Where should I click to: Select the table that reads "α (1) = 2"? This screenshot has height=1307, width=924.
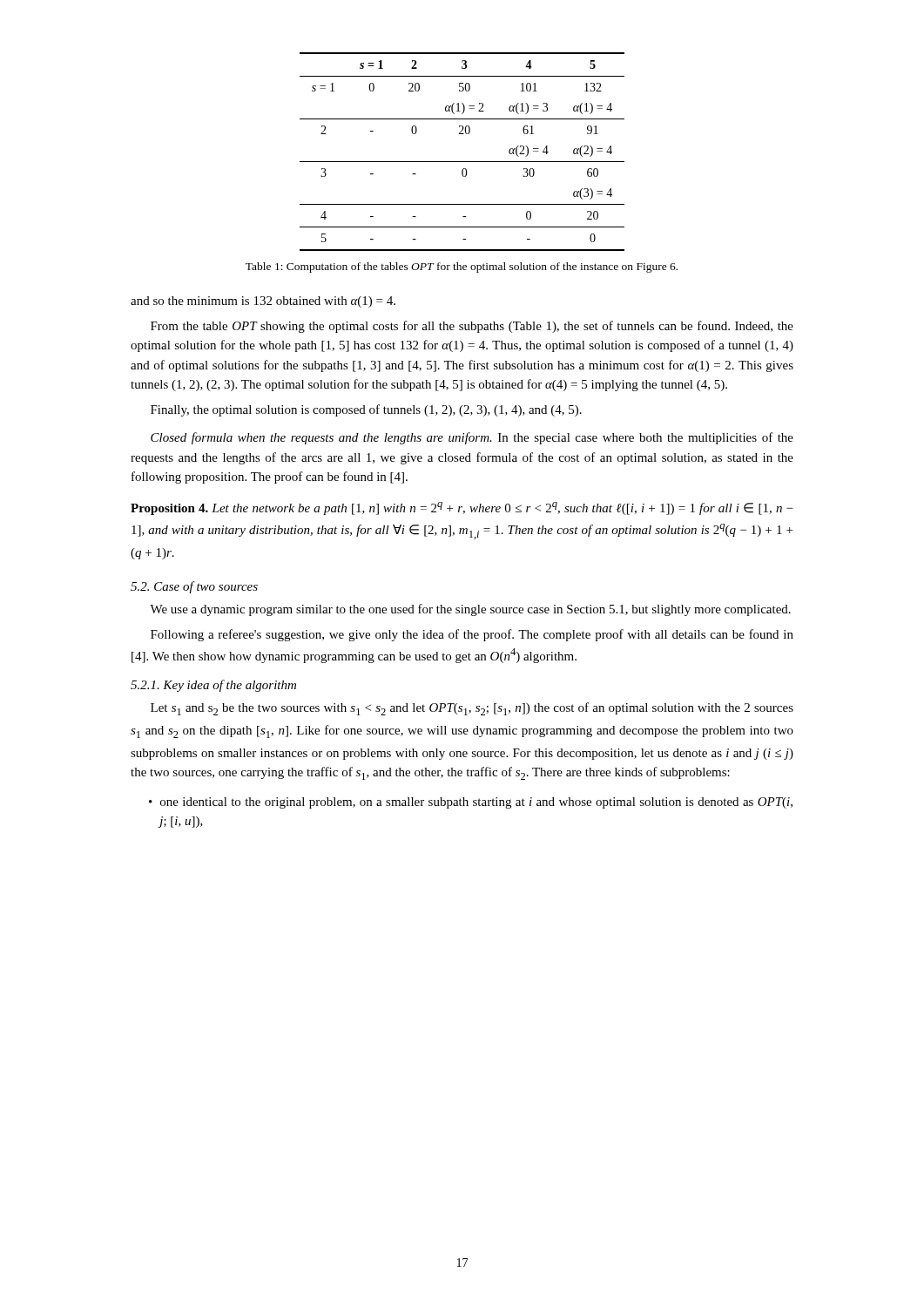coord(462,152)
